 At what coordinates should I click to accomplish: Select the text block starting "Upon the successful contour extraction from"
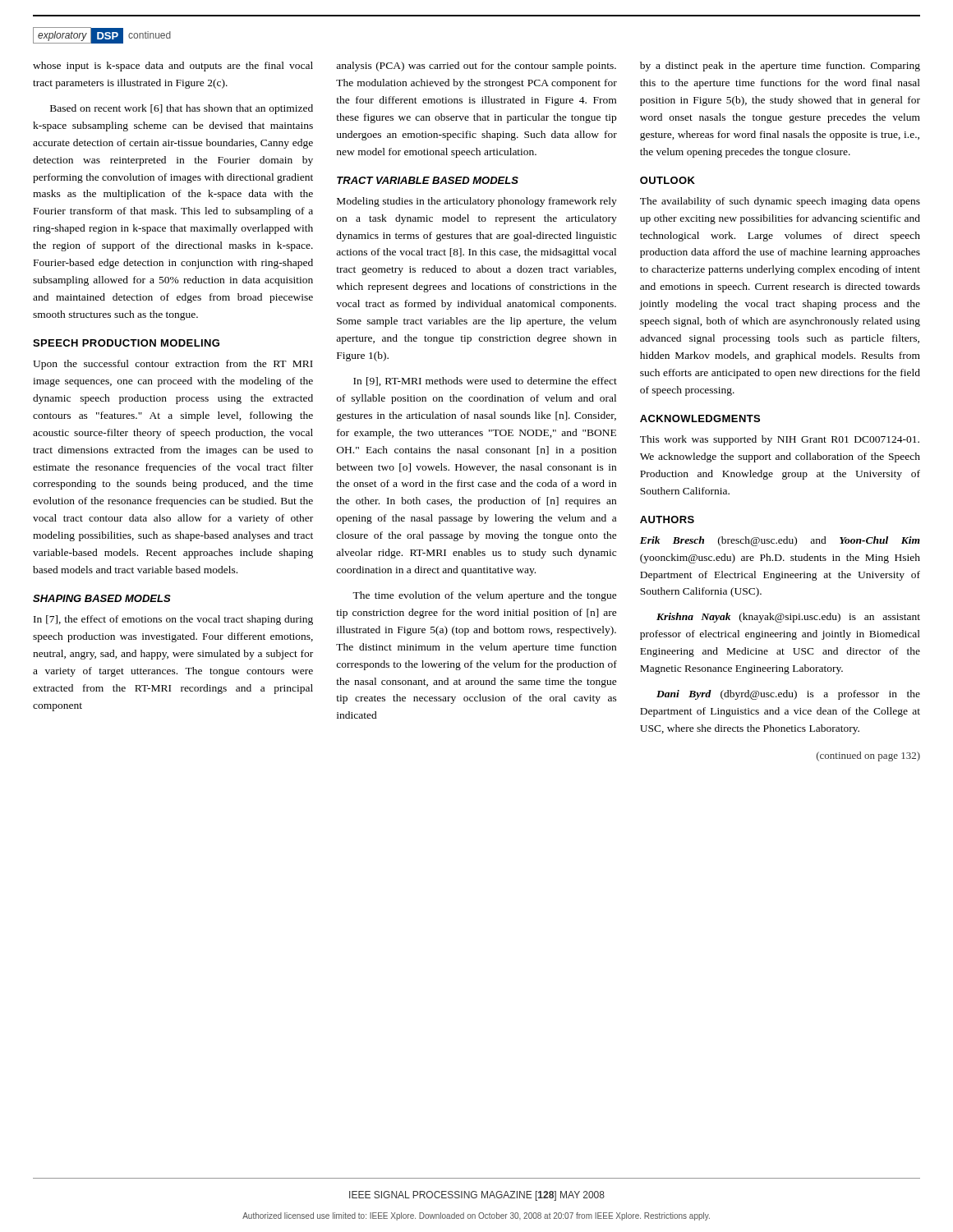[x=173, y=467]
